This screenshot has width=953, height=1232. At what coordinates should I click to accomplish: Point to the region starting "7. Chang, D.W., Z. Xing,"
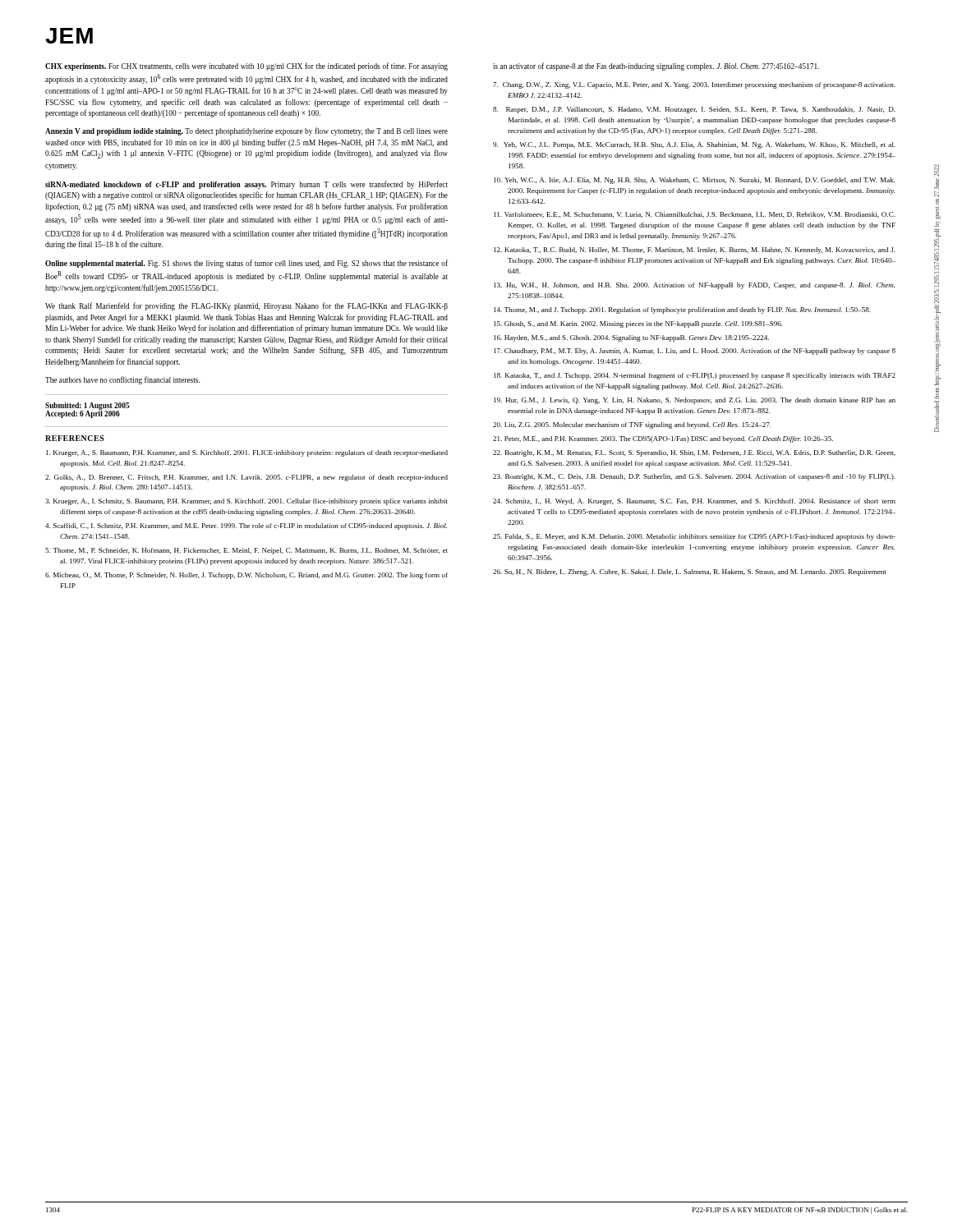tap(694, 90)
